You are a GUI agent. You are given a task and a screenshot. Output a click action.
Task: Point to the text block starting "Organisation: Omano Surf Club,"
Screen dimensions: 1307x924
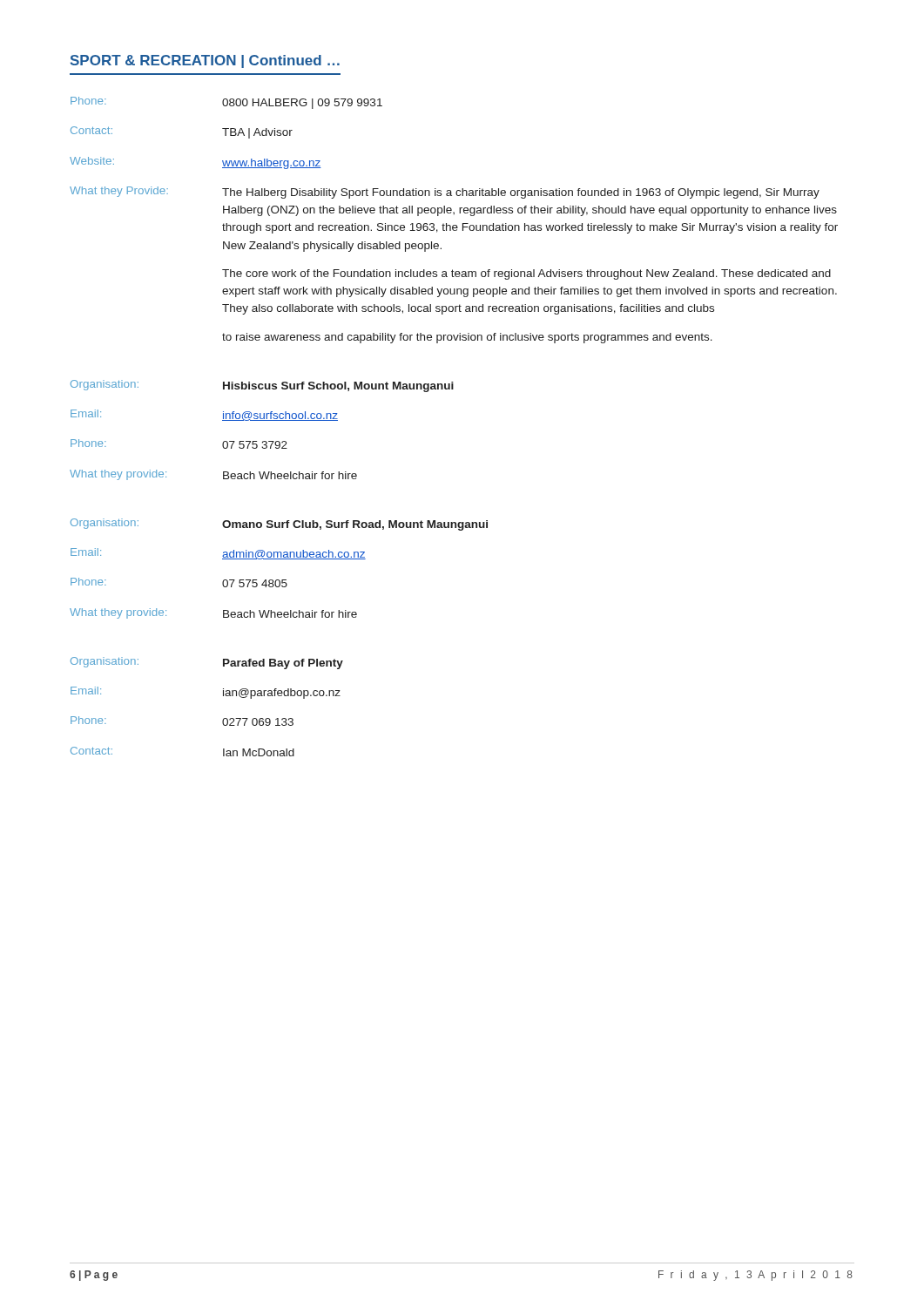(x=462, y=524)
